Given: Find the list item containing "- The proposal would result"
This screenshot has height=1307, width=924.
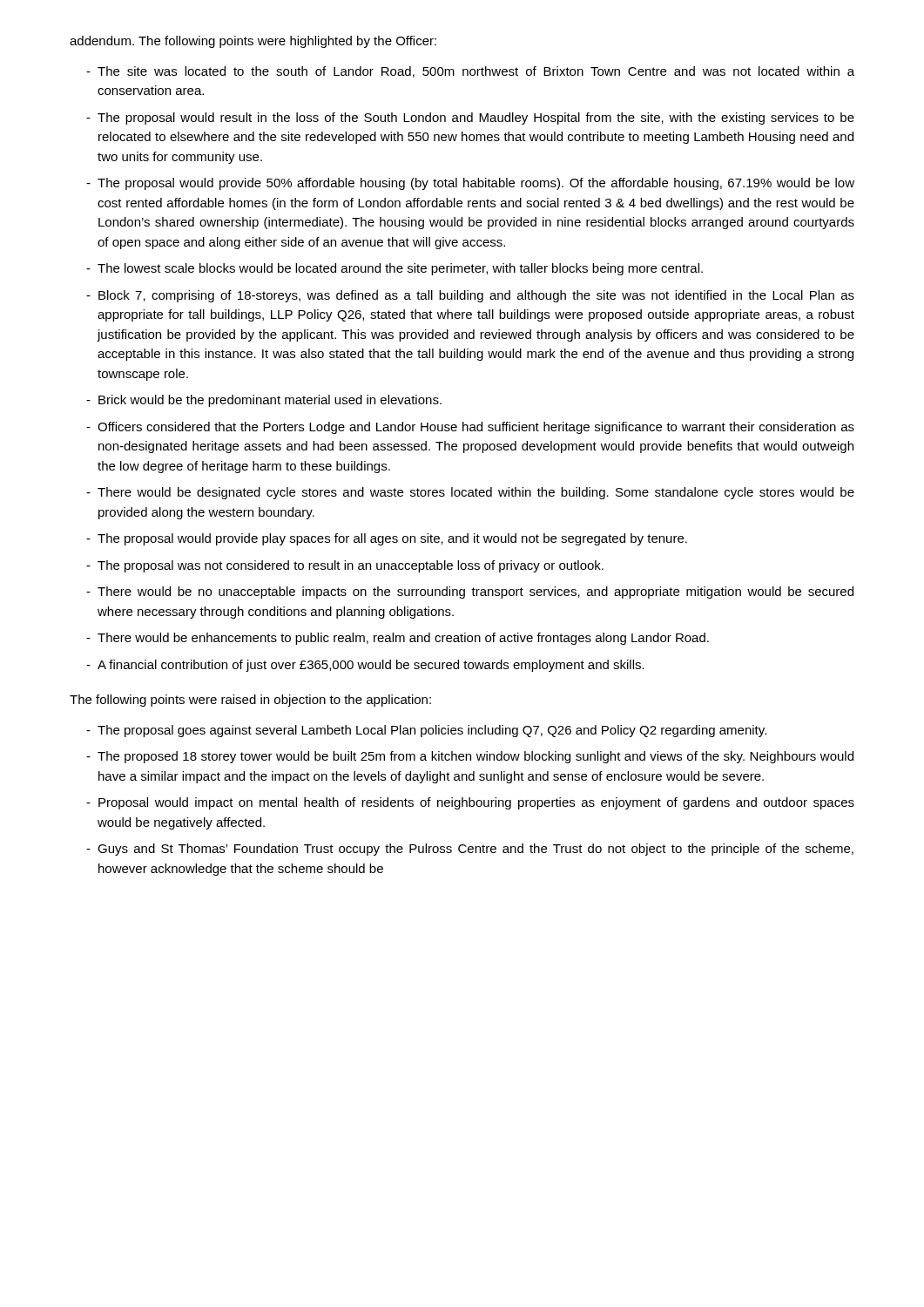Looking at the screenshot, I should [462, 137].
